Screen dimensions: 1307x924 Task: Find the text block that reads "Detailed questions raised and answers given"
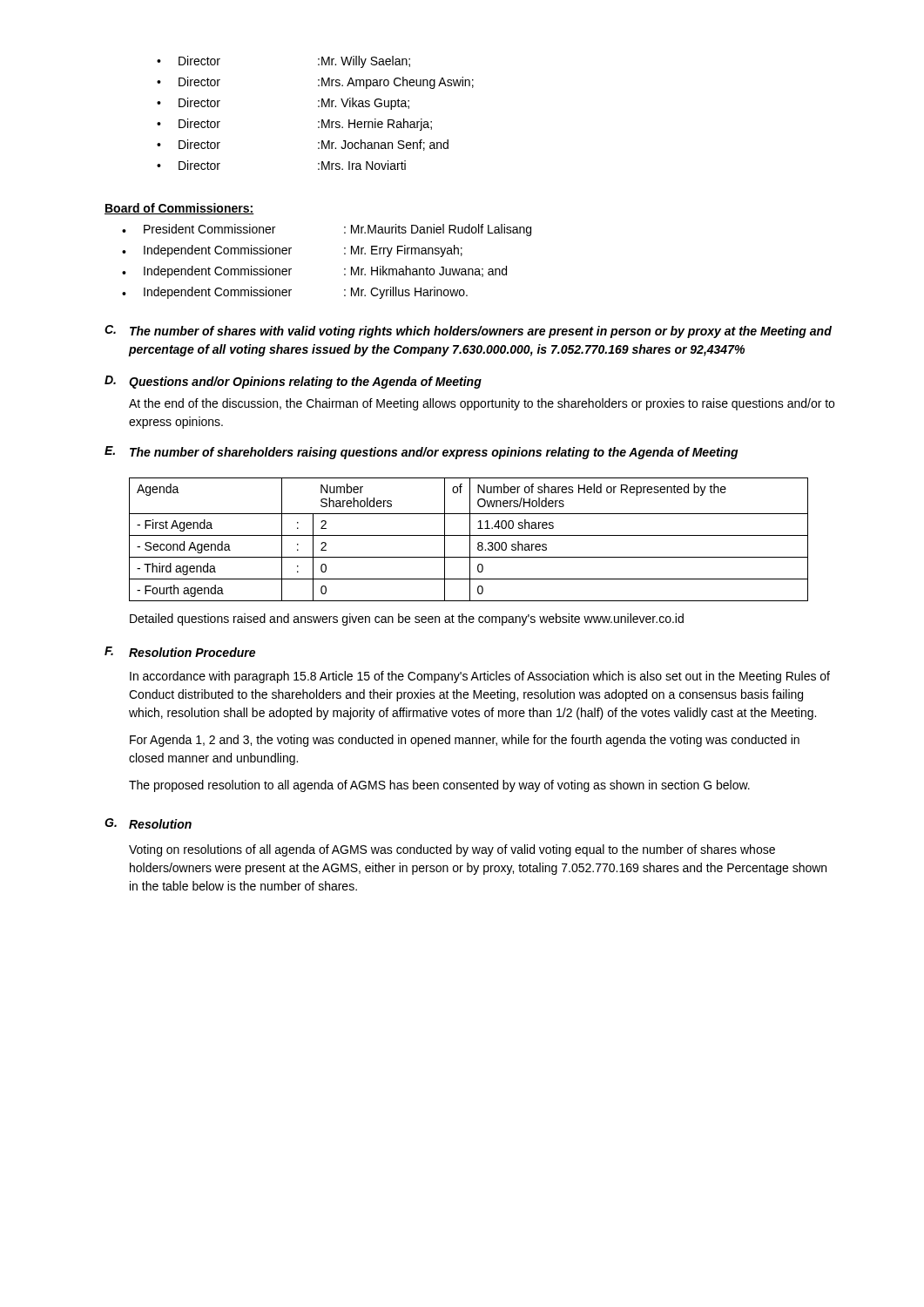(407, 619)
